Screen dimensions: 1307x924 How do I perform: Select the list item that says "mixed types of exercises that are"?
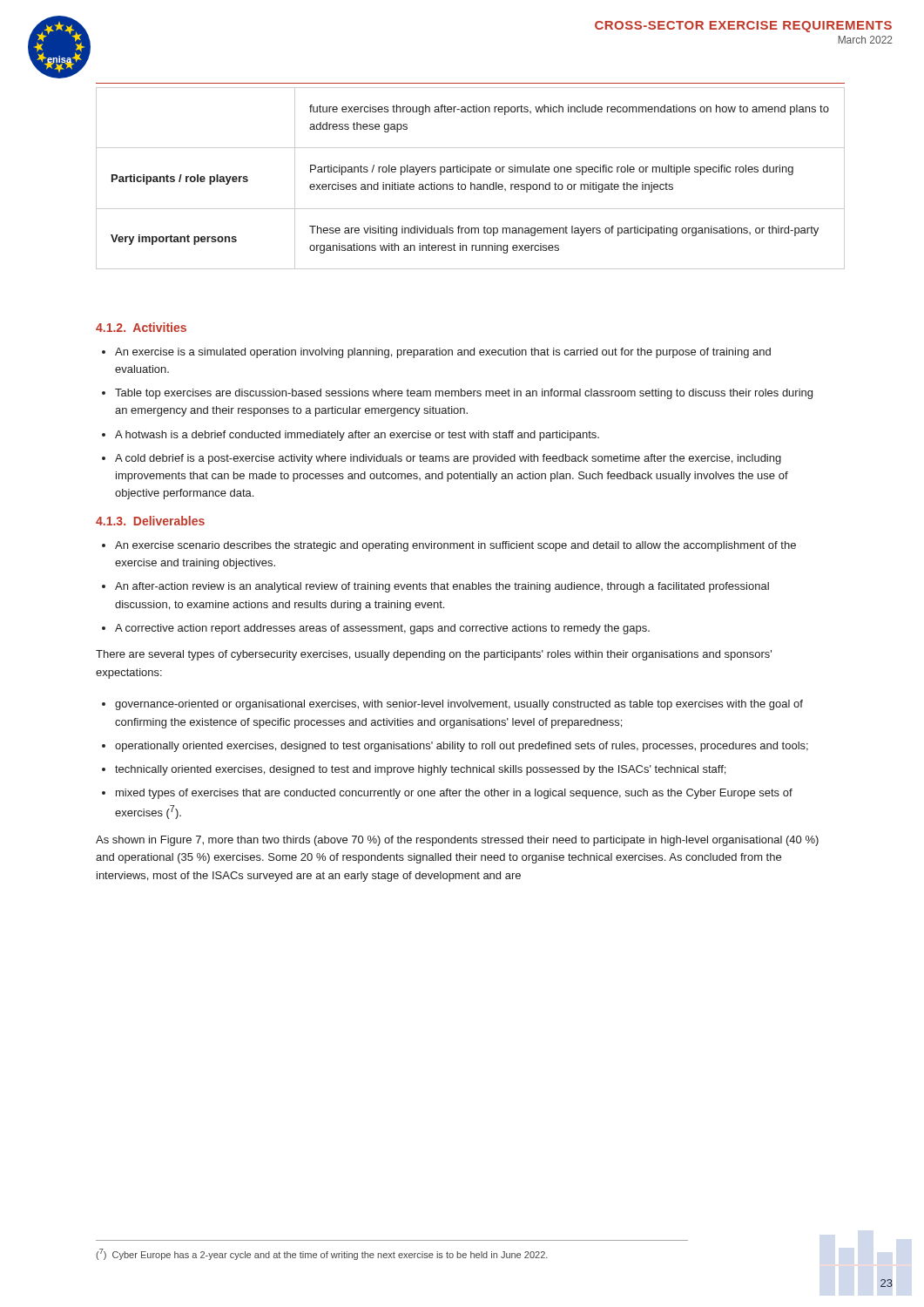click(454, 803)
